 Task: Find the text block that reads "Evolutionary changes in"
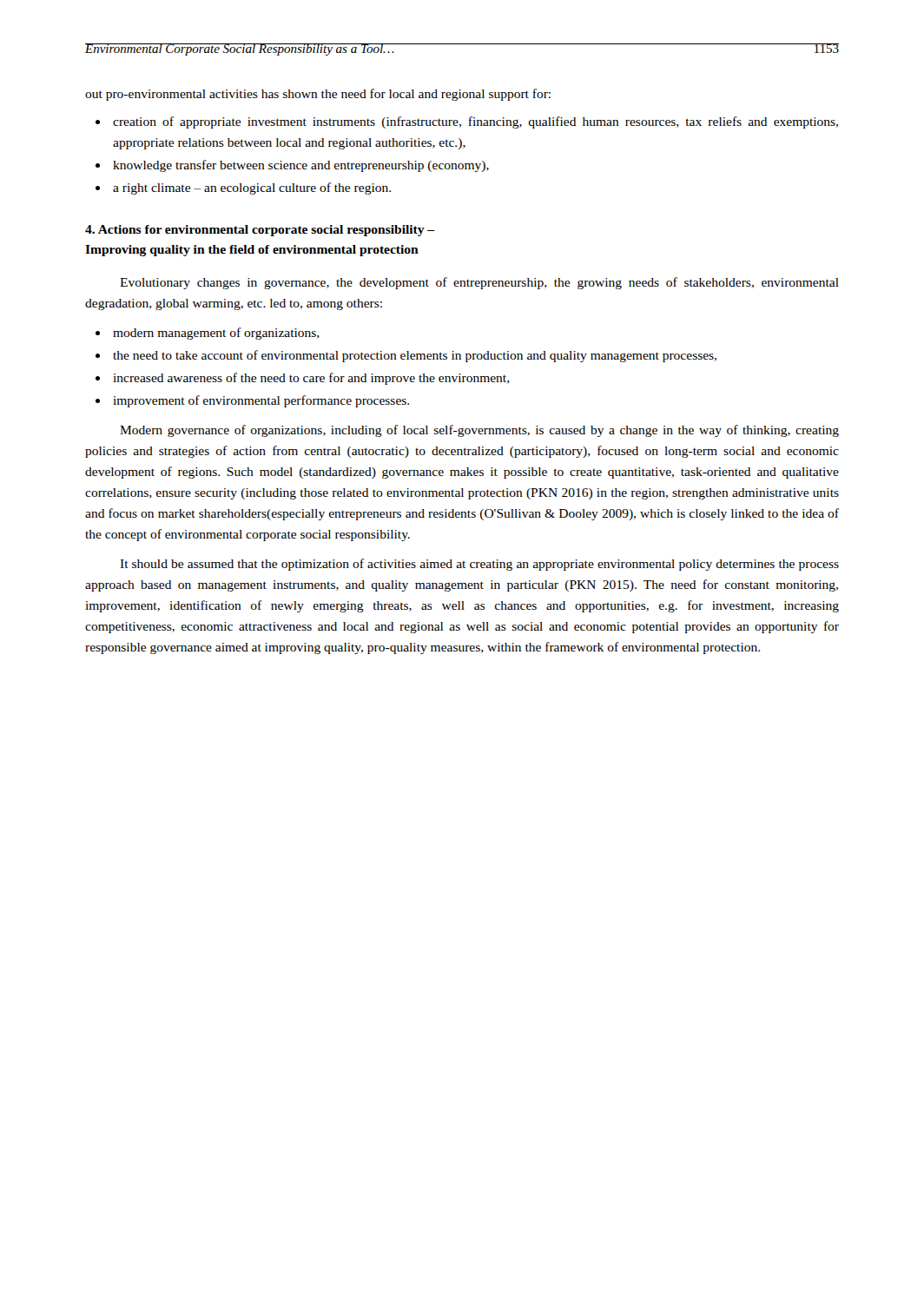click(x=462, y=292)
